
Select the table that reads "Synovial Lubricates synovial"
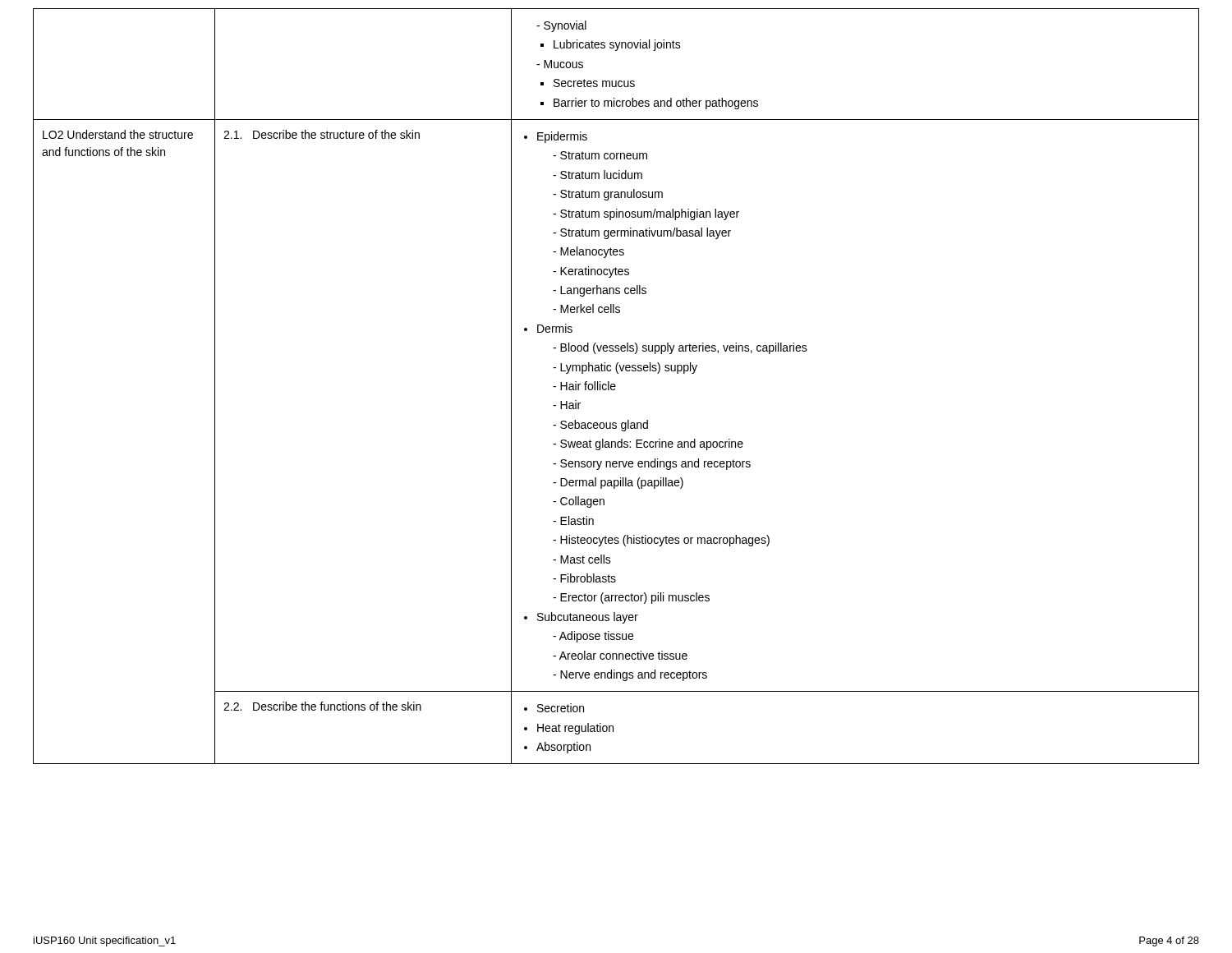click(616, 382)
